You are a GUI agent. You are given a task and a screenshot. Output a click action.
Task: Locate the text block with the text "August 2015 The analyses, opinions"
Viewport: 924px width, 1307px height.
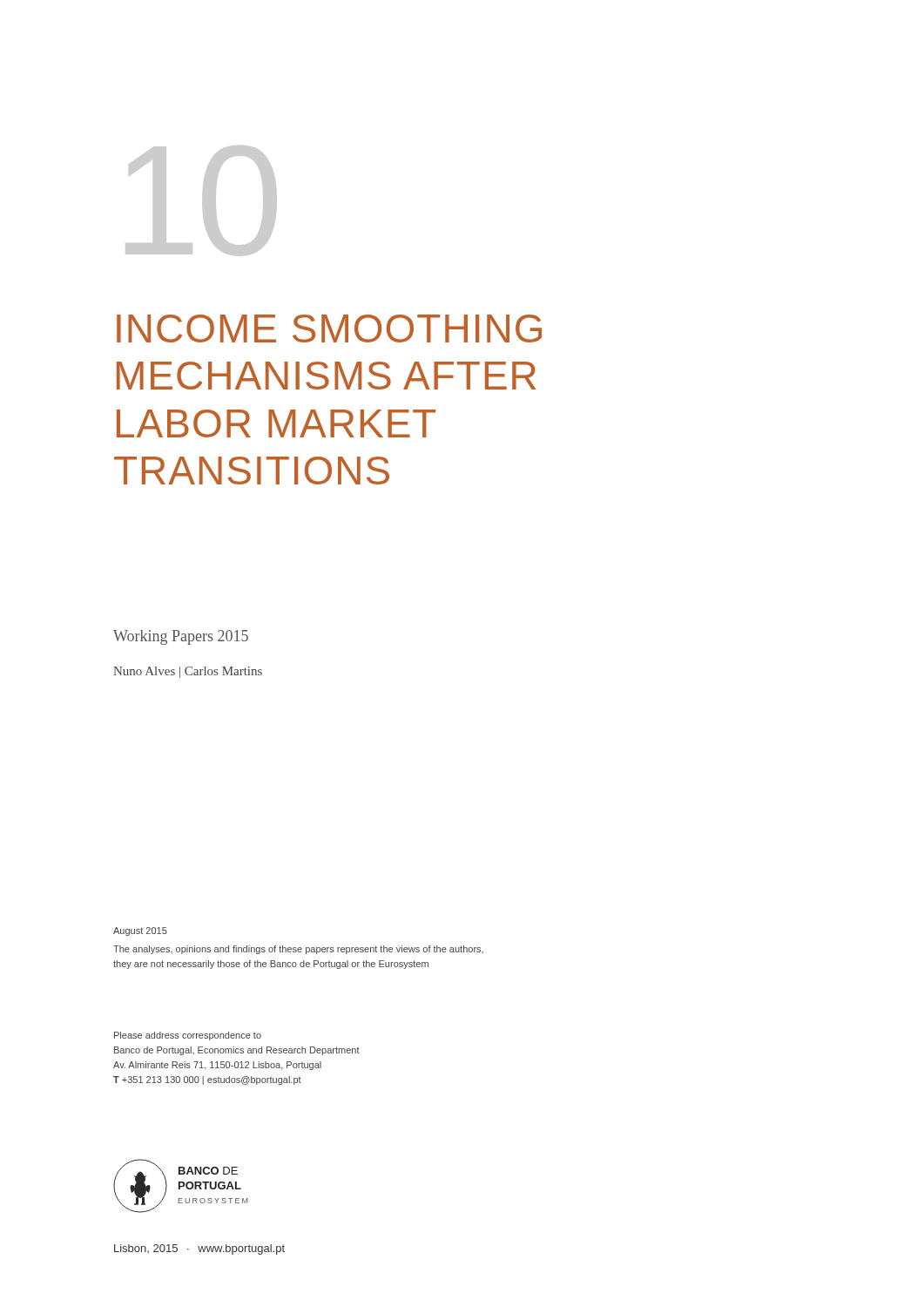coord(305,946)
